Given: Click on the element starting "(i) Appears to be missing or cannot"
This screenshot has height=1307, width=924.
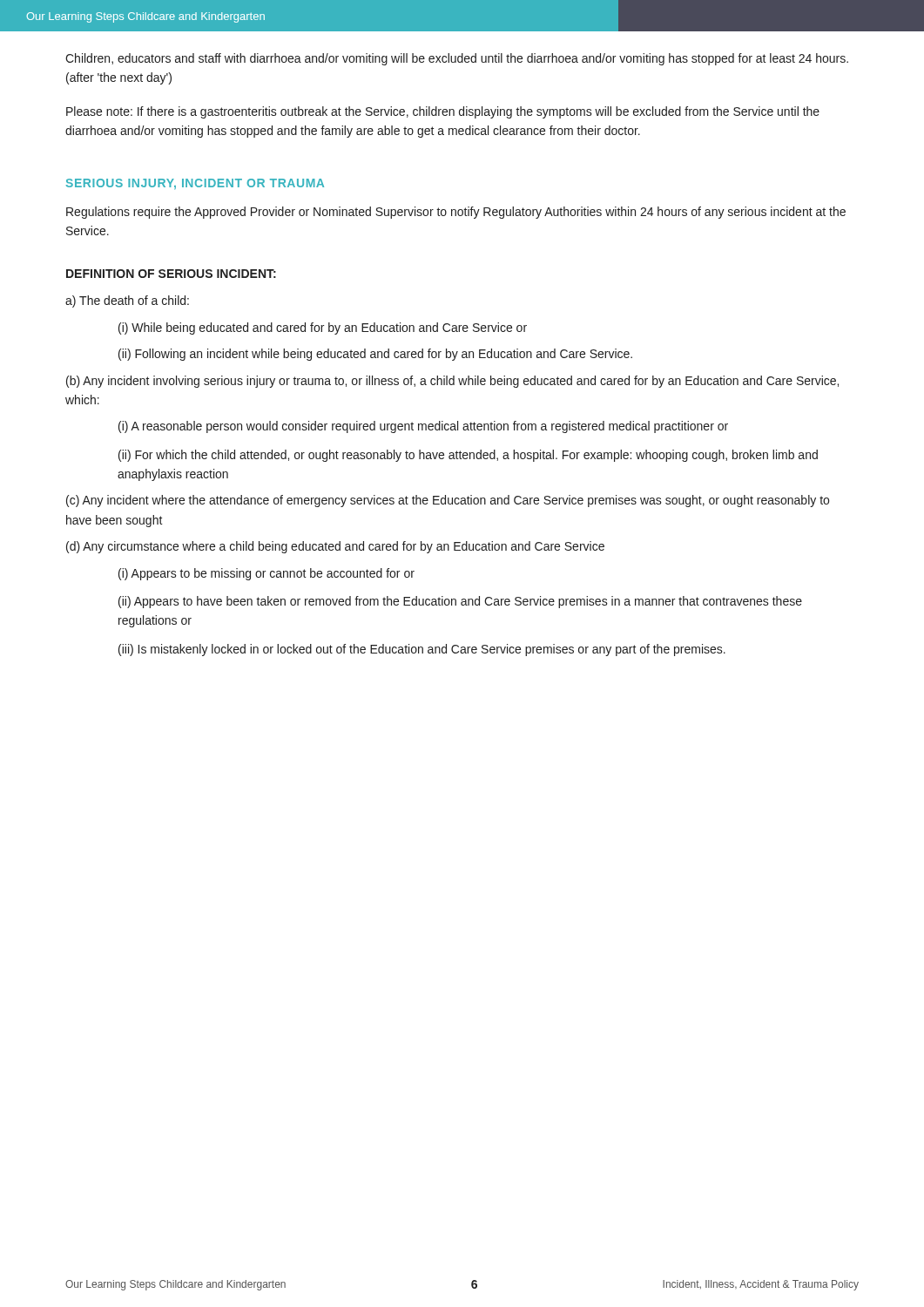Looking at the screenshot, I should click(266, 573).
